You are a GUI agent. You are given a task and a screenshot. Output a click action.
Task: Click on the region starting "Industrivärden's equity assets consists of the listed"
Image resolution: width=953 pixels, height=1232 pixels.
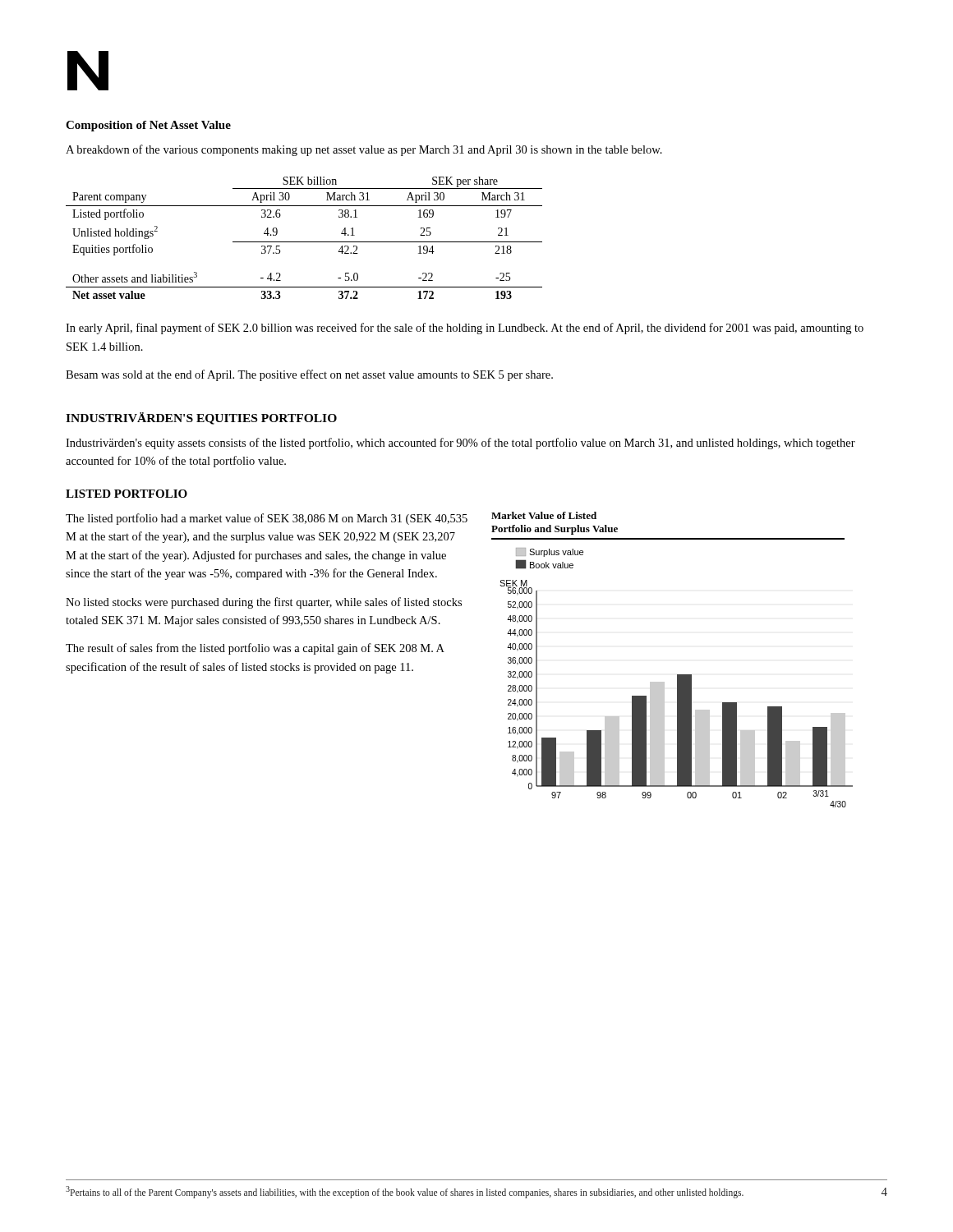click(460, 452)
